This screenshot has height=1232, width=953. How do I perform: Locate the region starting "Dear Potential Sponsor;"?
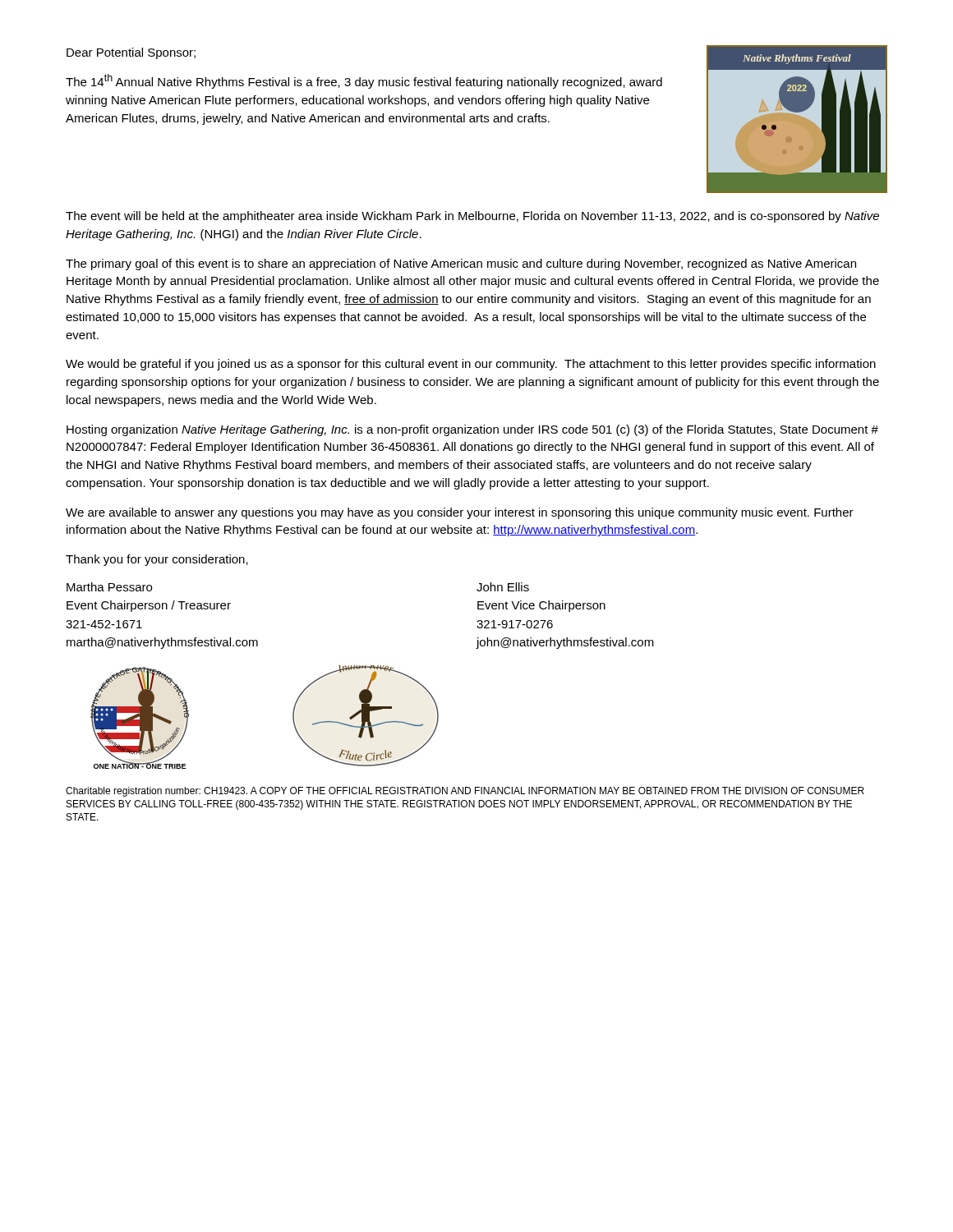(131, 52)
